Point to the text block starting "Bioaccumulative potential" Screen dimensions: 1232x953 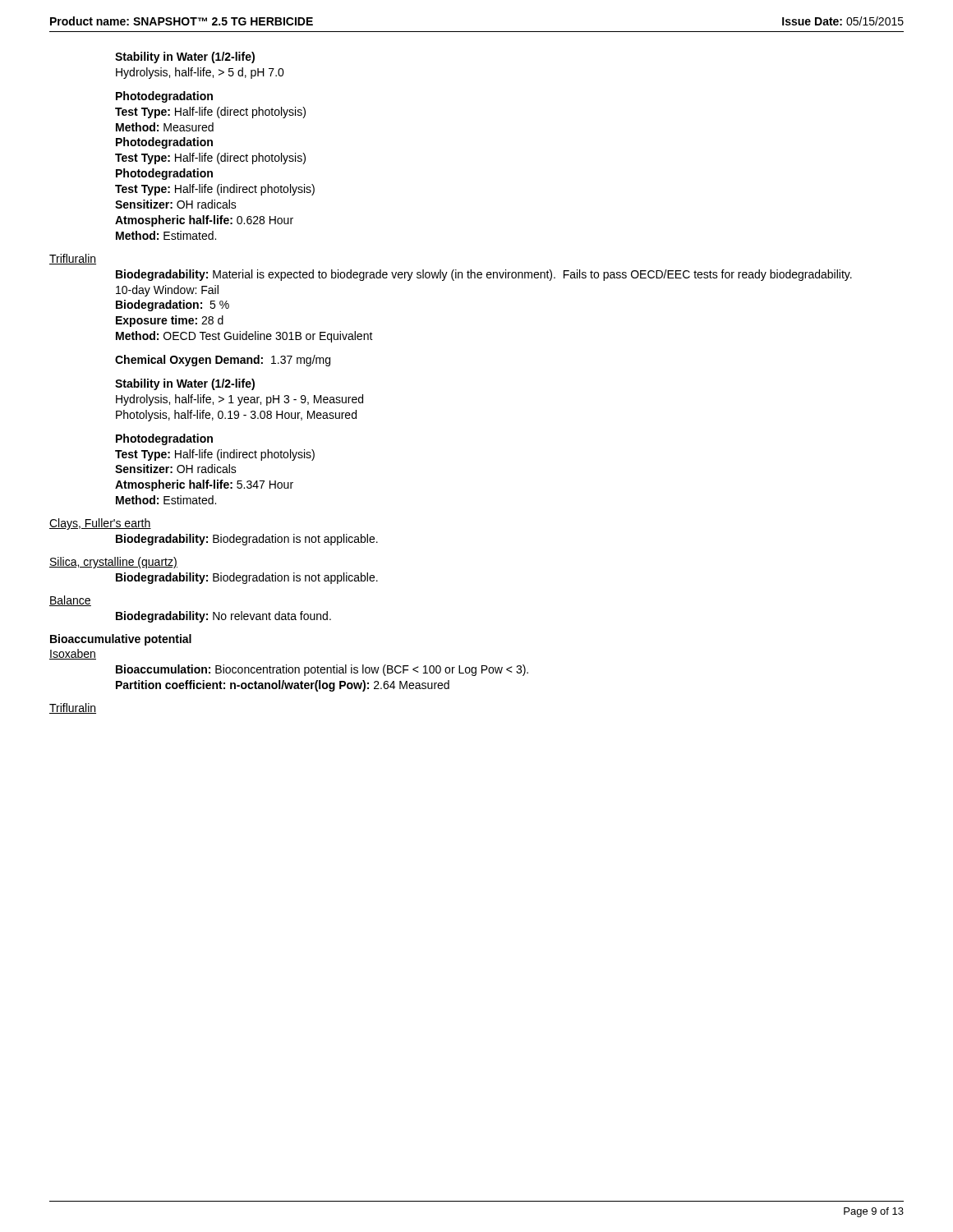click(121, 639)
